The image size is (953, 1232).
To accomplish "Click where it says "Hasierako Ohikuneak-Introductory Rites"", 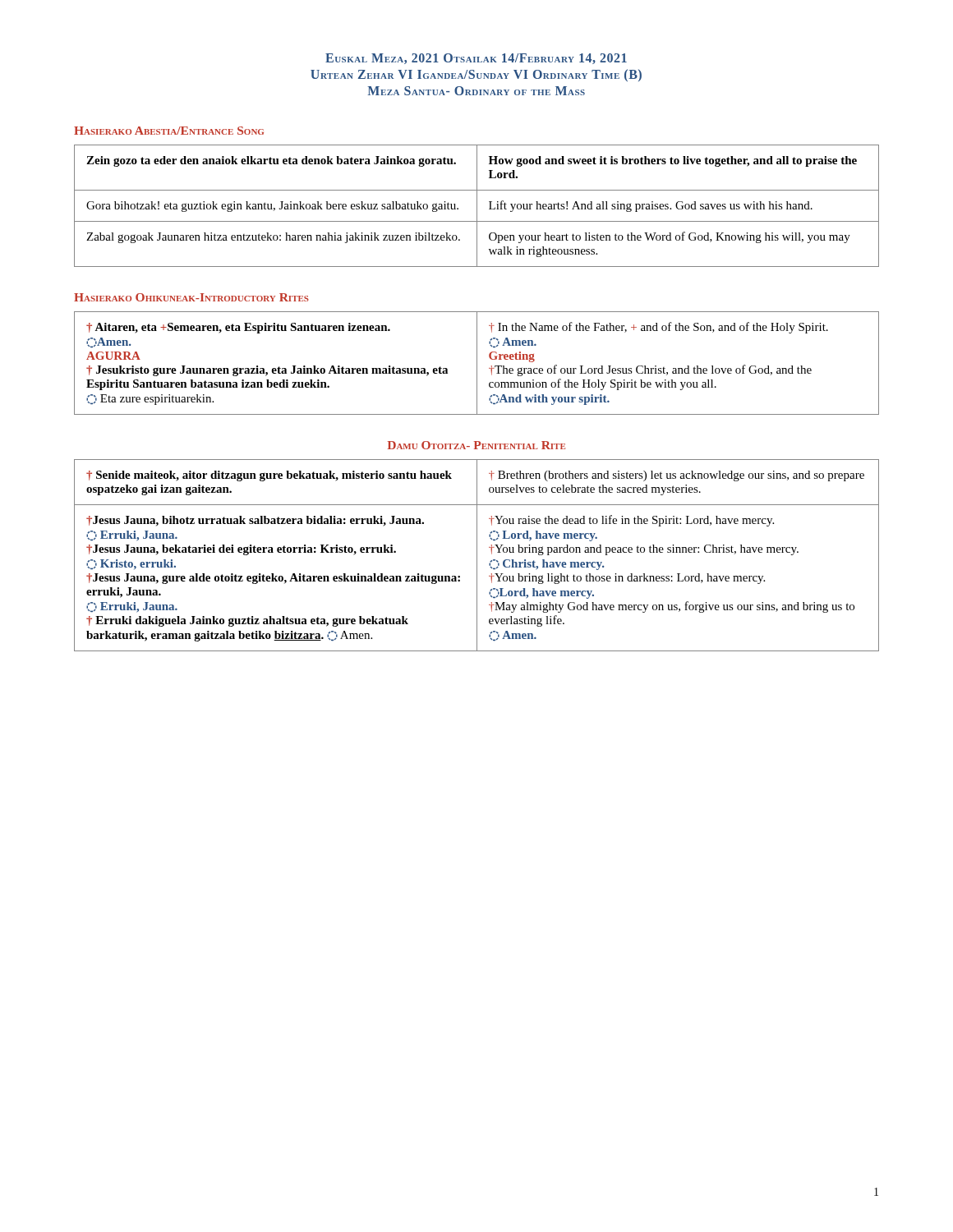I will pos(191,297).
